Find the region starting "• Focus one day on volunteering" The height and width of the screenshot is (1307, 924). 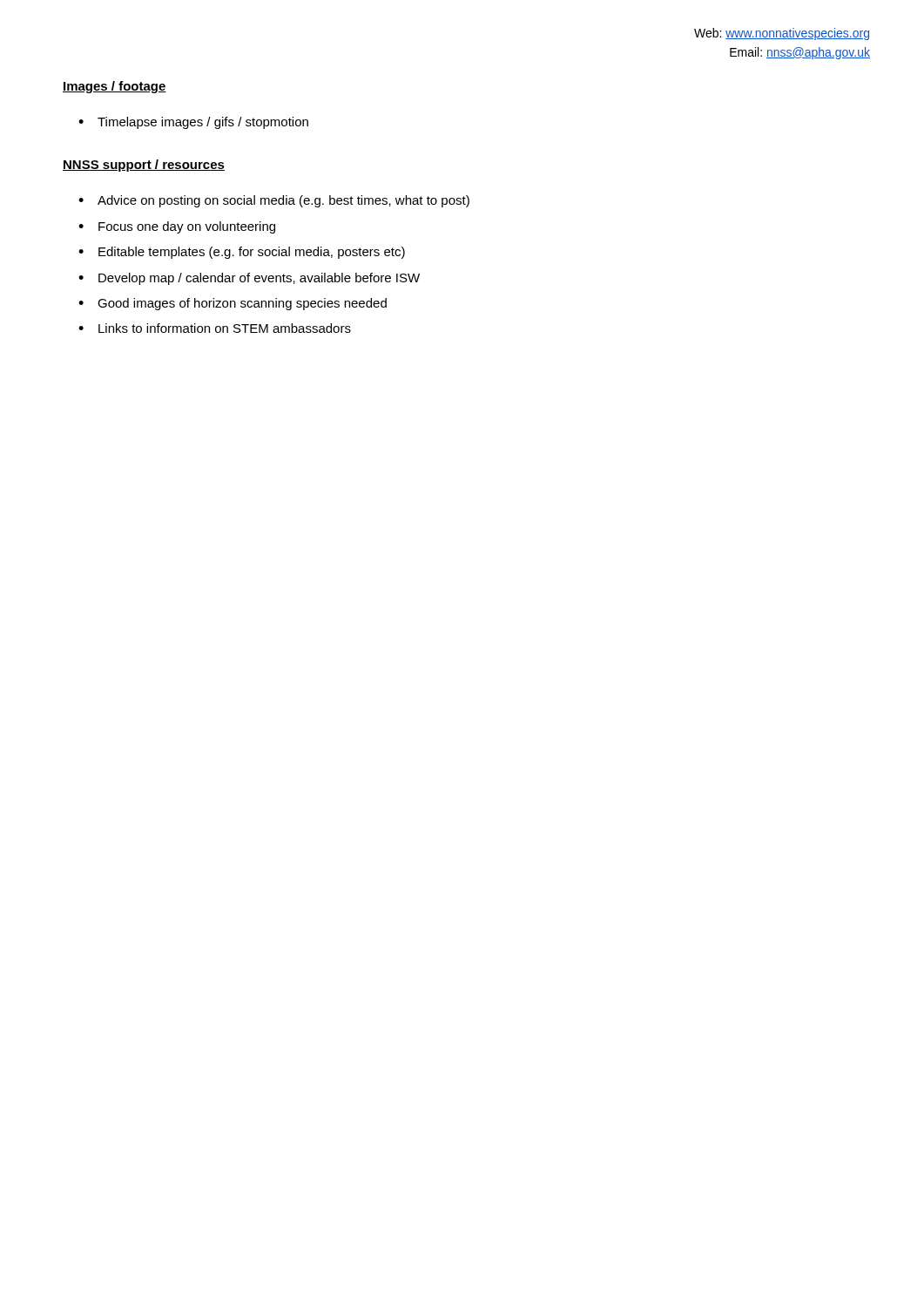coord(177,227)
